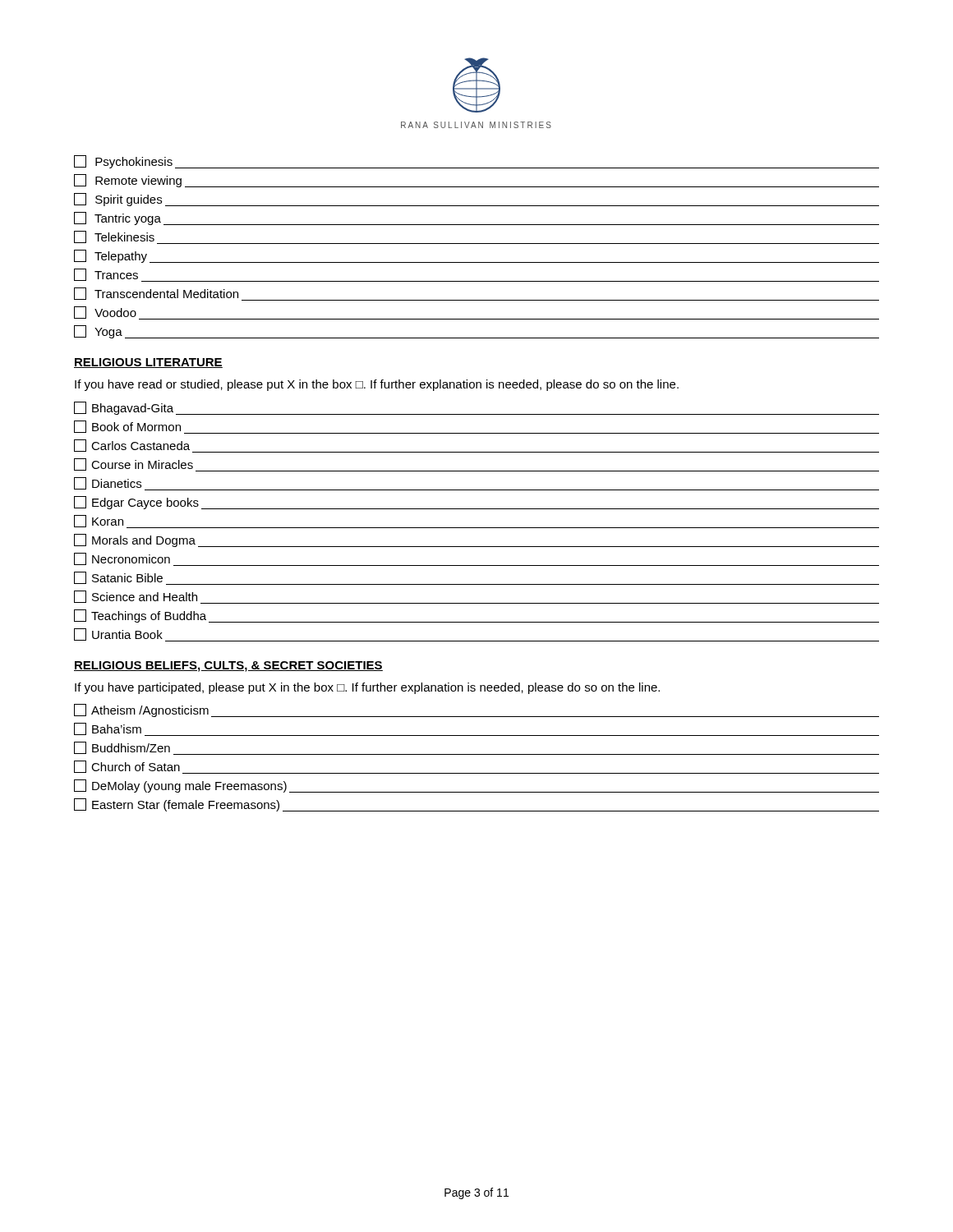This screenshot has width=953, height=1232.
Task: Select the list item that says "Satanic Bible"
Action: 476,577
